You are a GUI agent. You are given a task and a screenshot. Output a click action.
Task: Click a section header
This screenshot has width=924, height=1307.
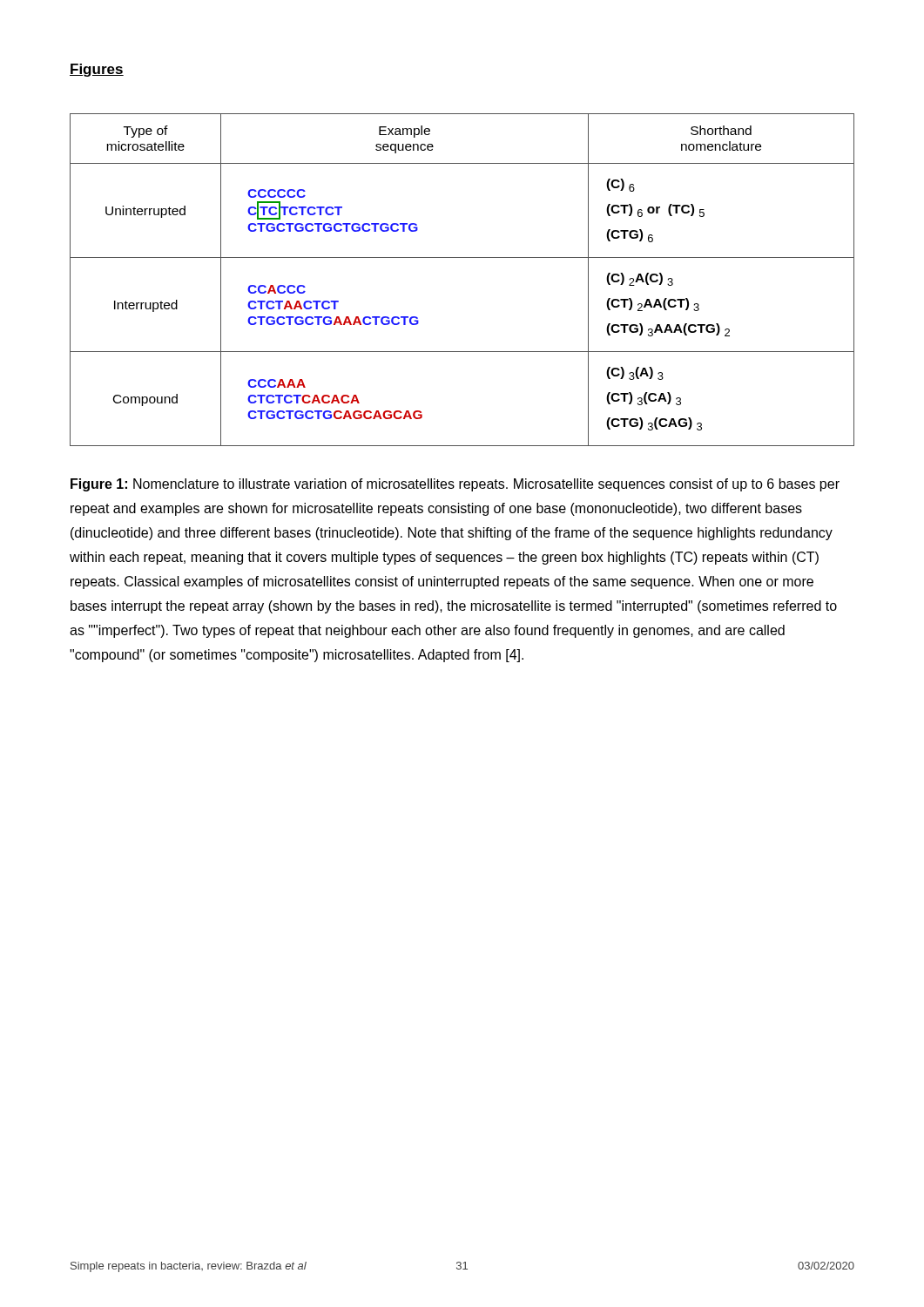coord(96,69)
